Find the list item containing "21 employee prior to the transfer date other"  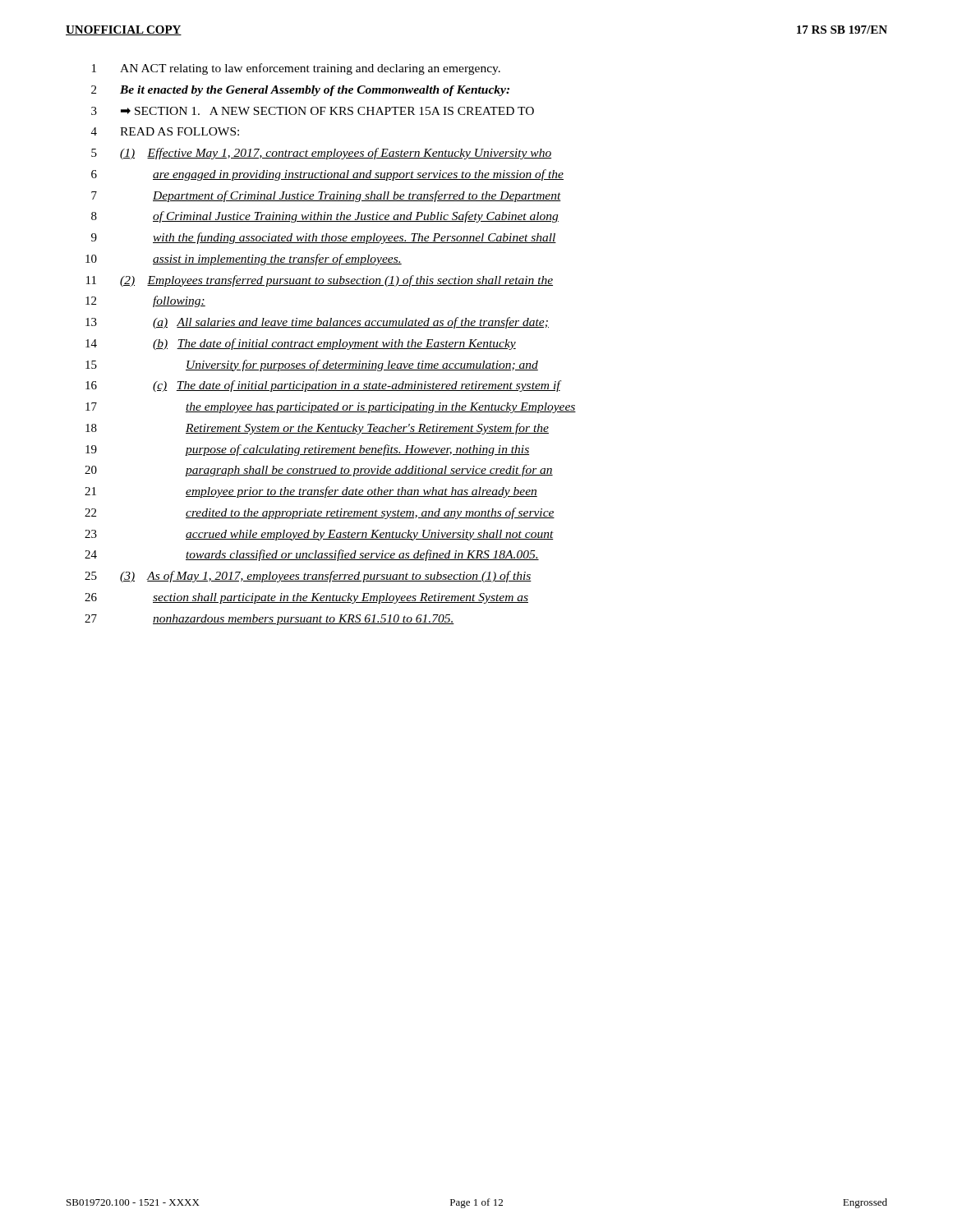pyautogui.click(x=301, y=491)
